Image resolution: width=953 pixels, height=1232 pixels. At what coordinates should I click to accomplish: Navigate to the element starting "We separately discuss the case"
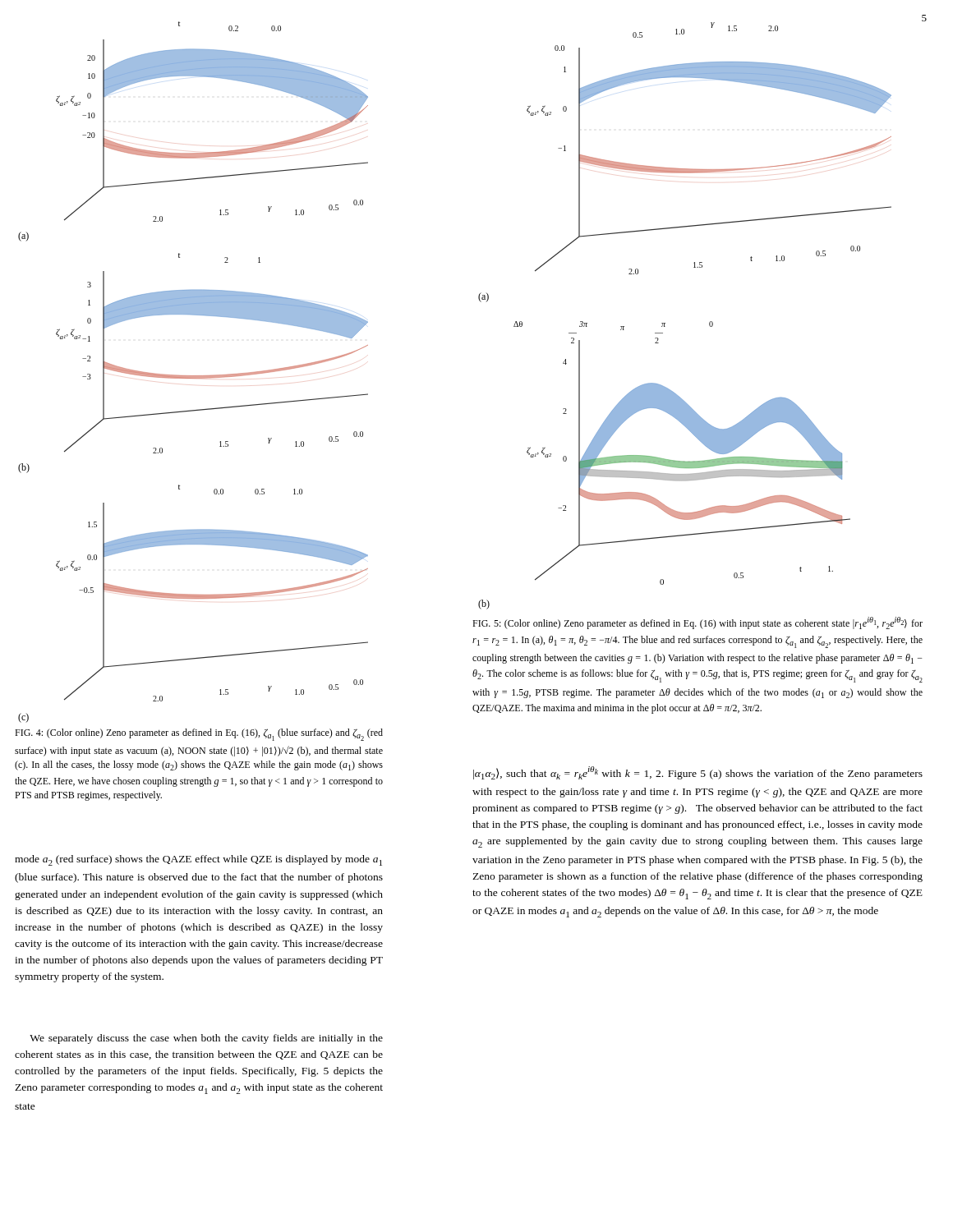click(199, 1072)
